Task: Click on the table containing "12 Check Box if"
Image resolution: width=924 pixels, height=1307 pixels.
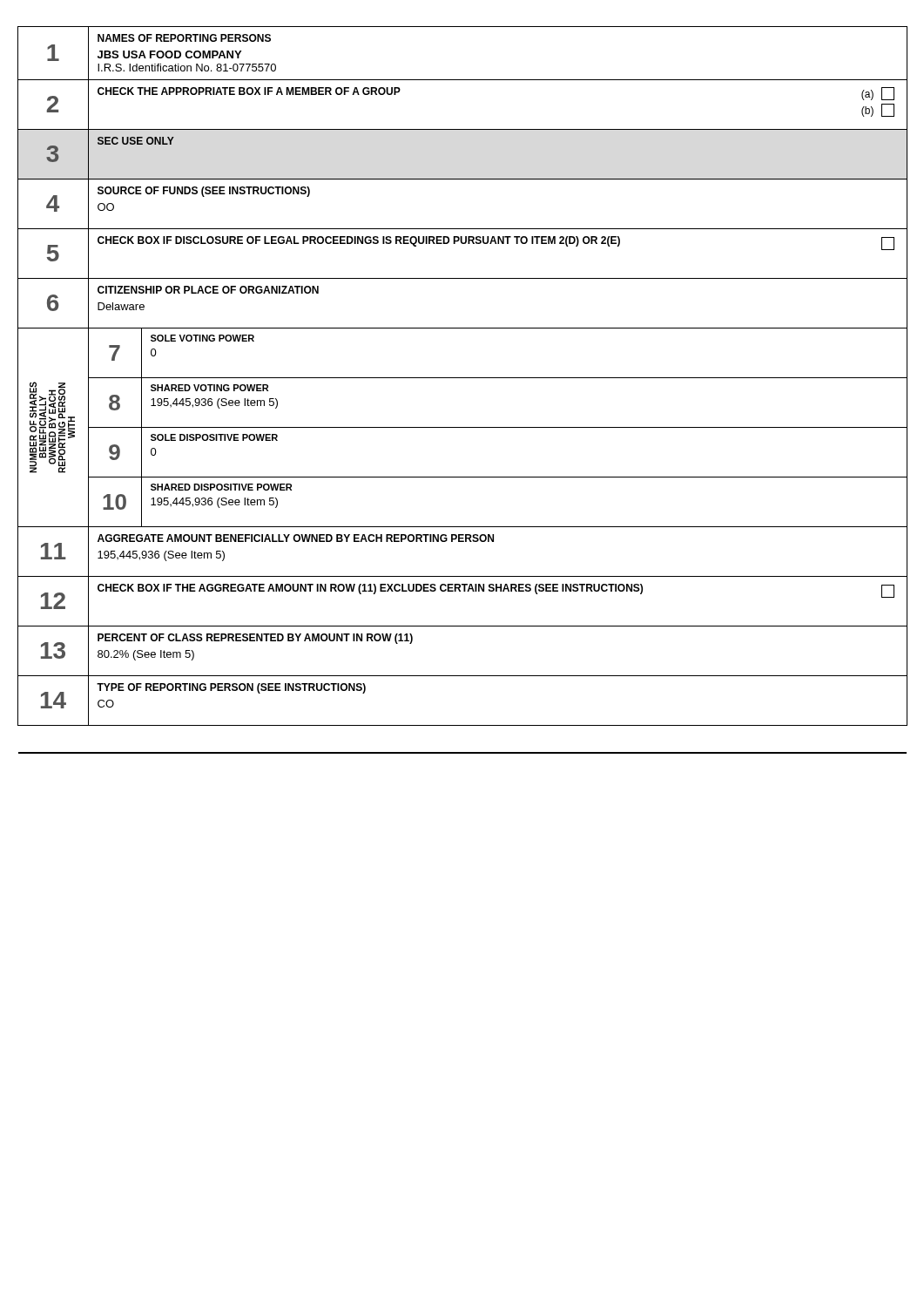Action: click(462, 602)
